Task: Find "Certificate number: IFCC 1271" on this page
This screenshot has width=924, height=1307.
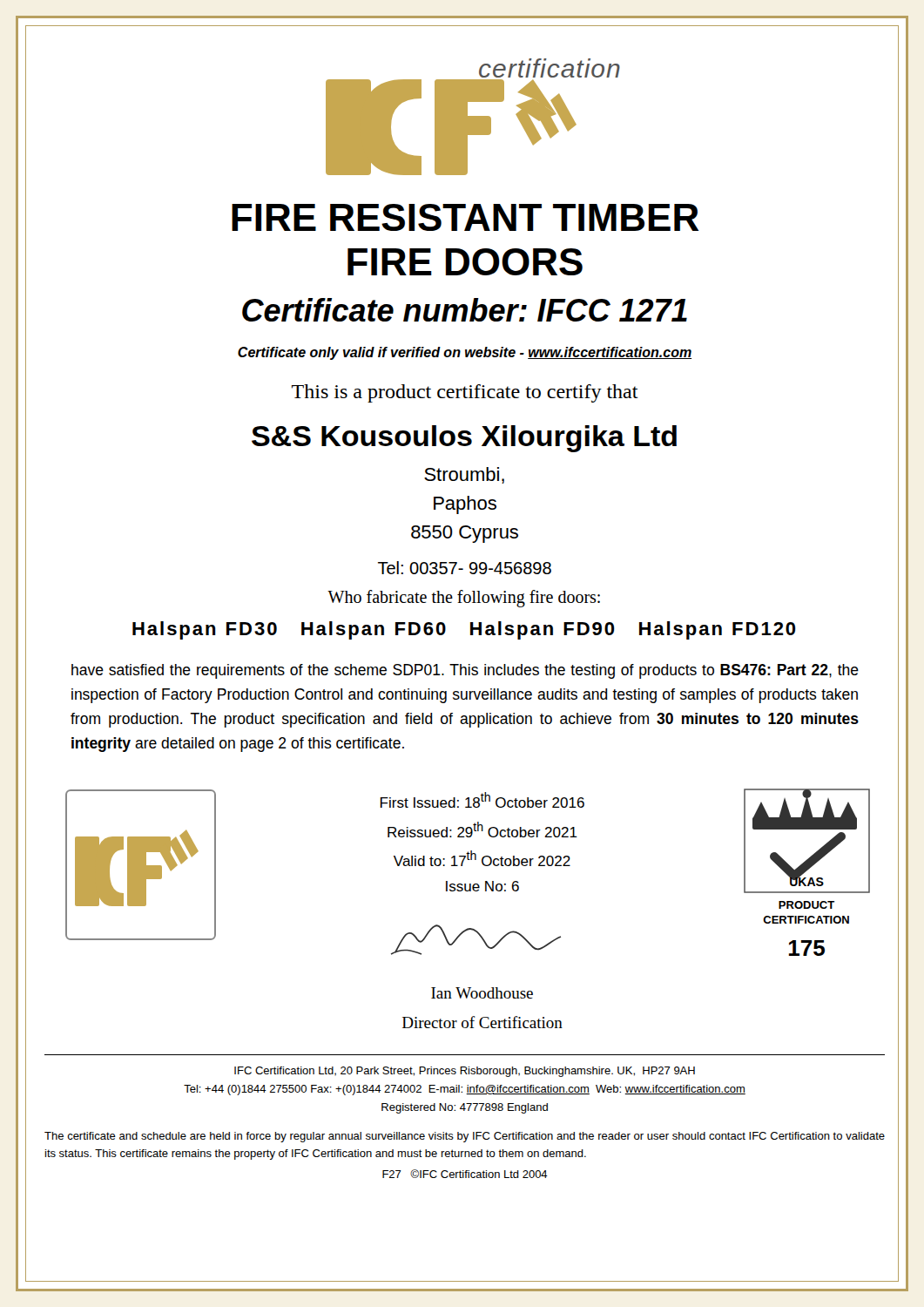Action: click(x=465, y=311)
